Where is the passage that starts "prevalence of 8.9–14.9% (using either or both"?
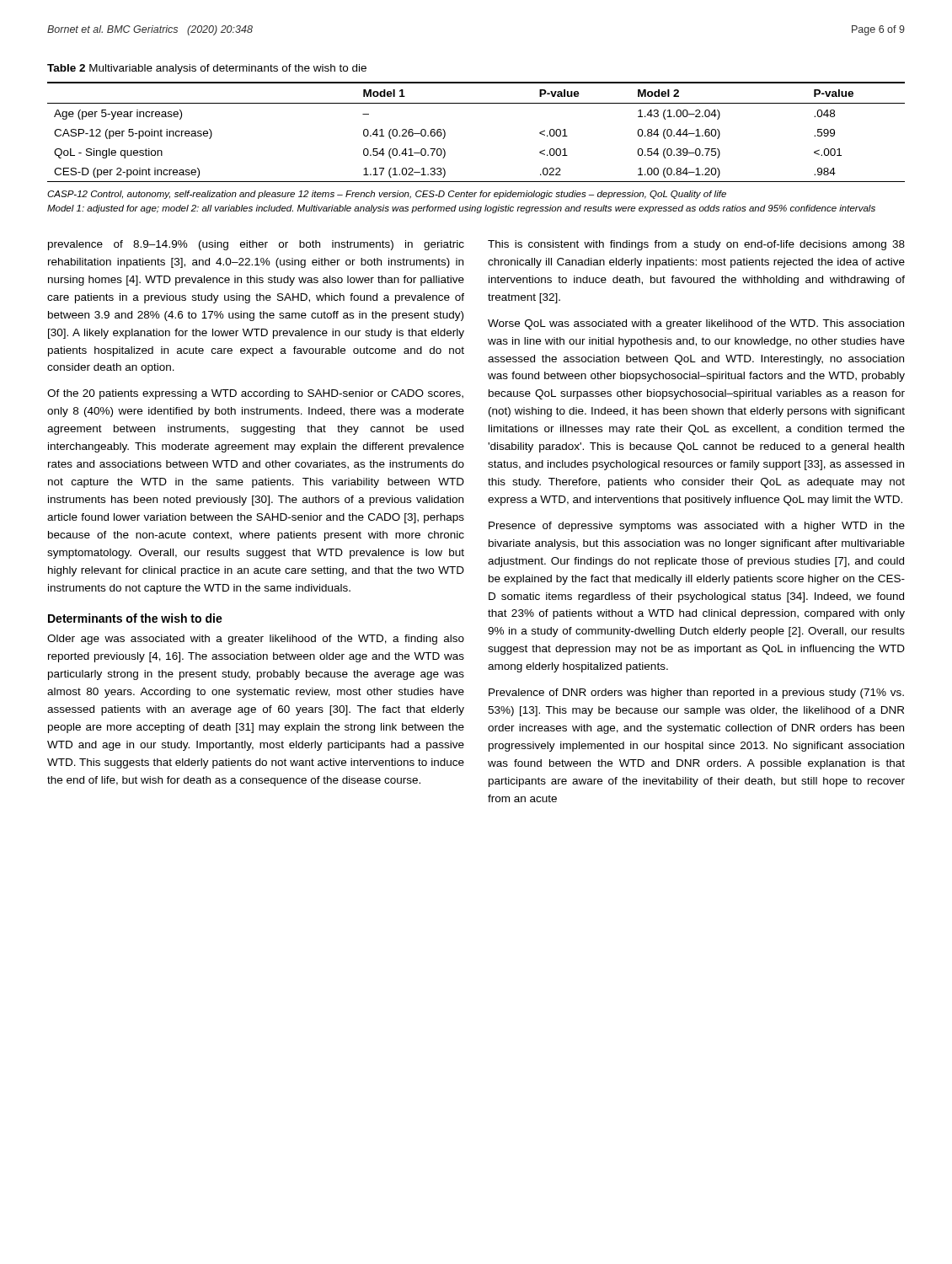This screenshot has height=1264, width=952. pos(256,306)
